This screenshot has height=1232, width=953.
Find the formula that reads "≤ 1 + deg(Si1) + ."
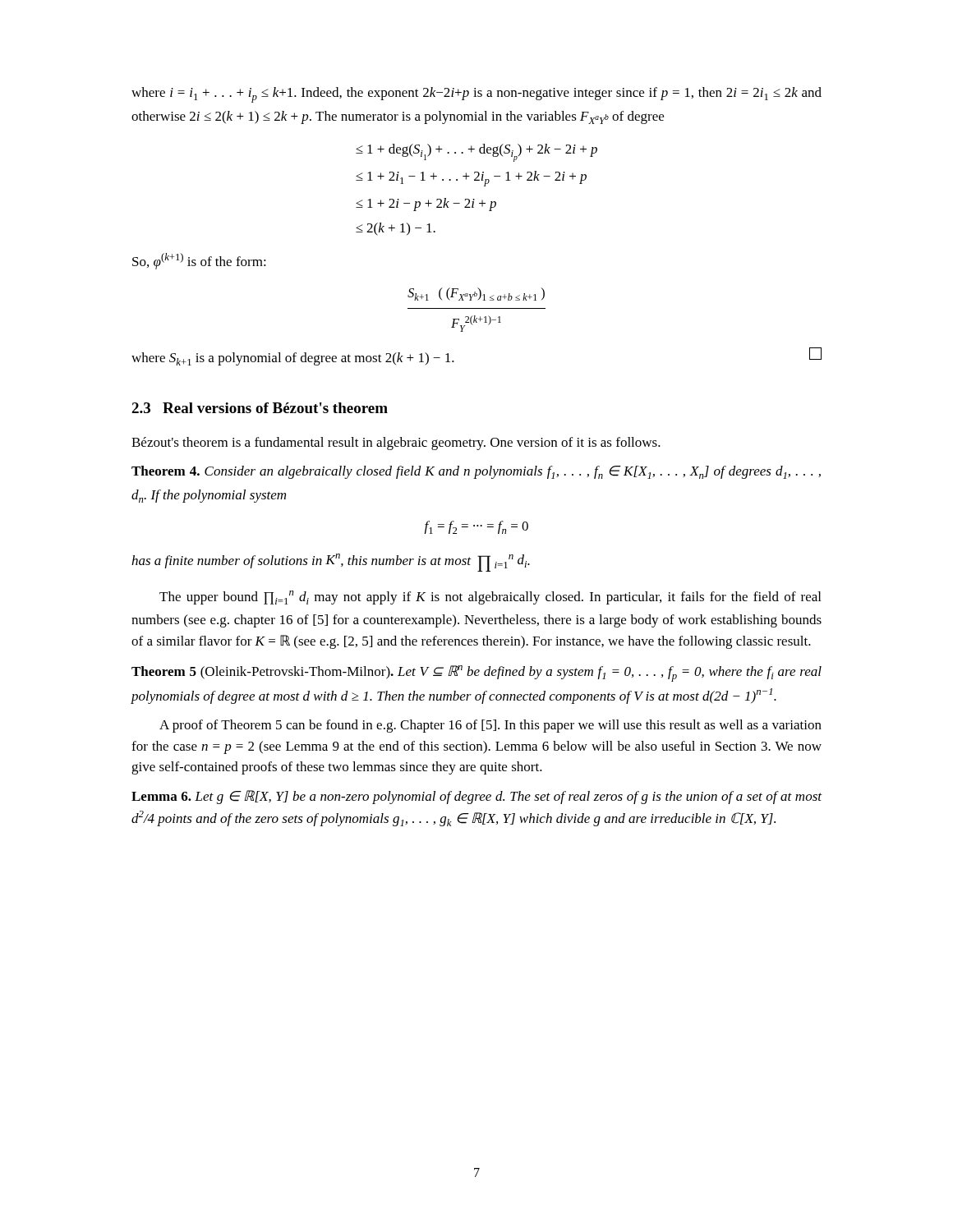point(476,189)
